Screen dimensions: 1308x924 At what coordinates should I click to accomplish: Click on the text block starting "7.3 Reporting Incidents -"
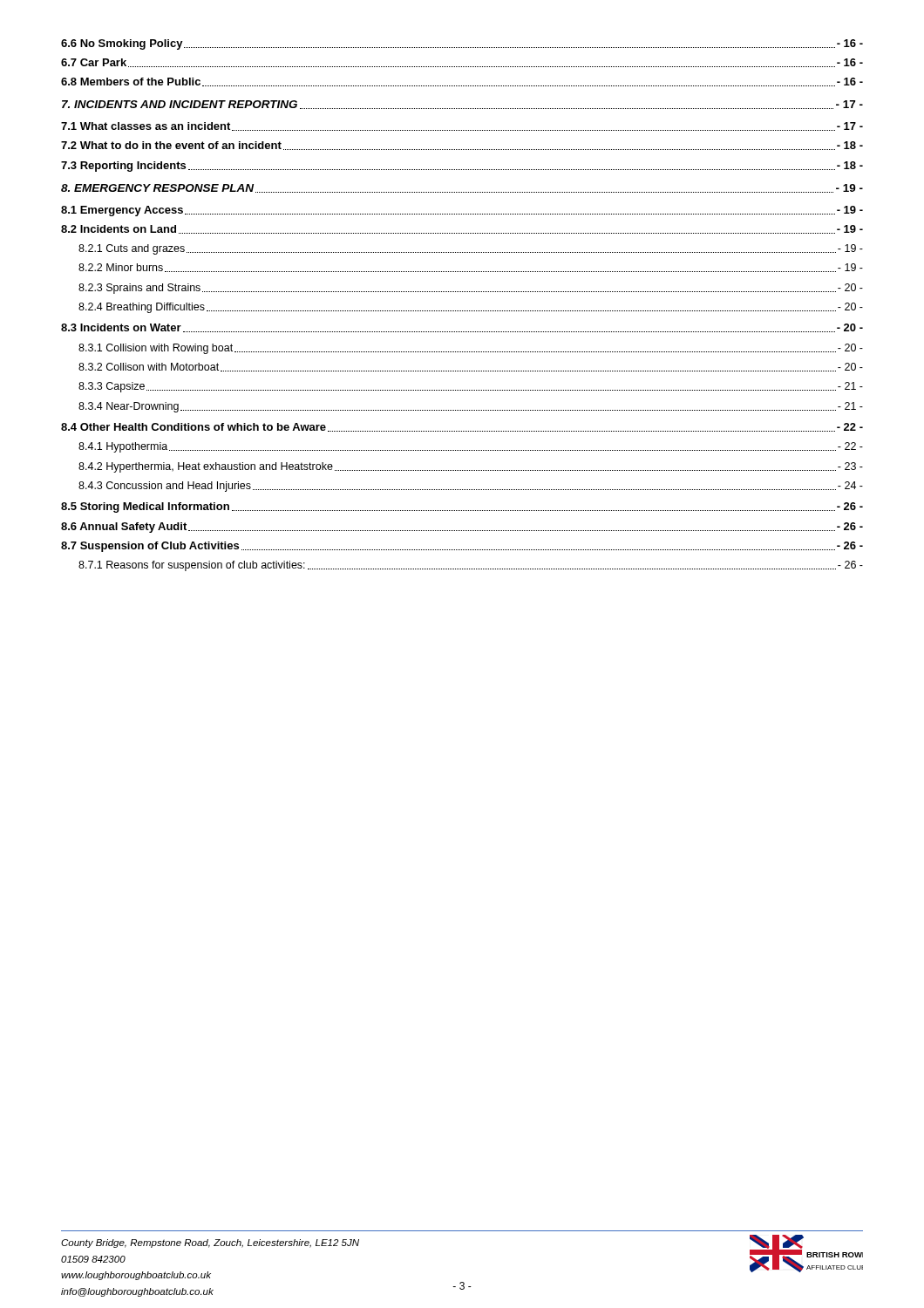(x=462, y=165)
